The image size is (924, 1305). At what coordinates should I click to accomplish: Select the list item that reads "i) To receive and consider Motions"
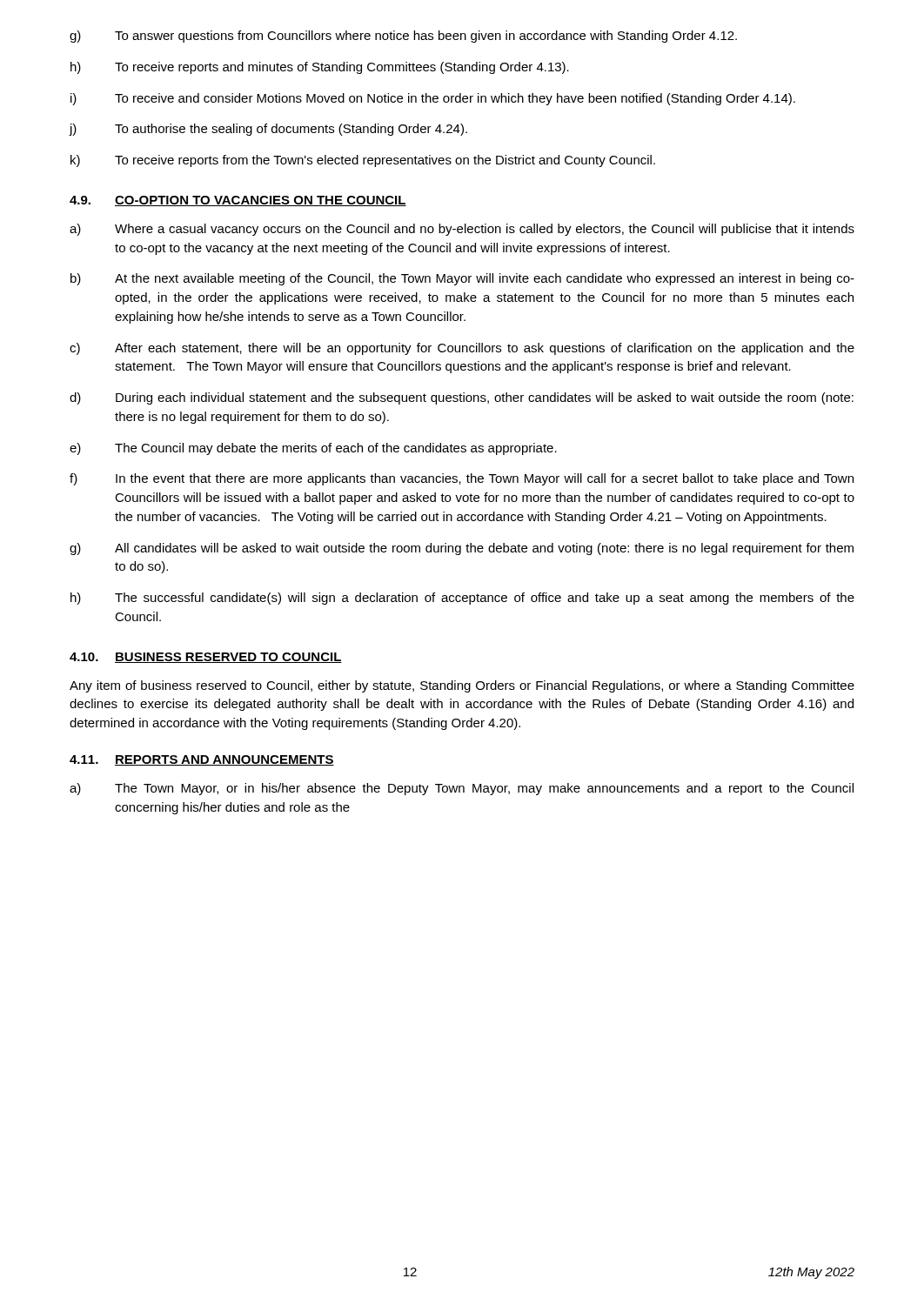coord(462,98)
